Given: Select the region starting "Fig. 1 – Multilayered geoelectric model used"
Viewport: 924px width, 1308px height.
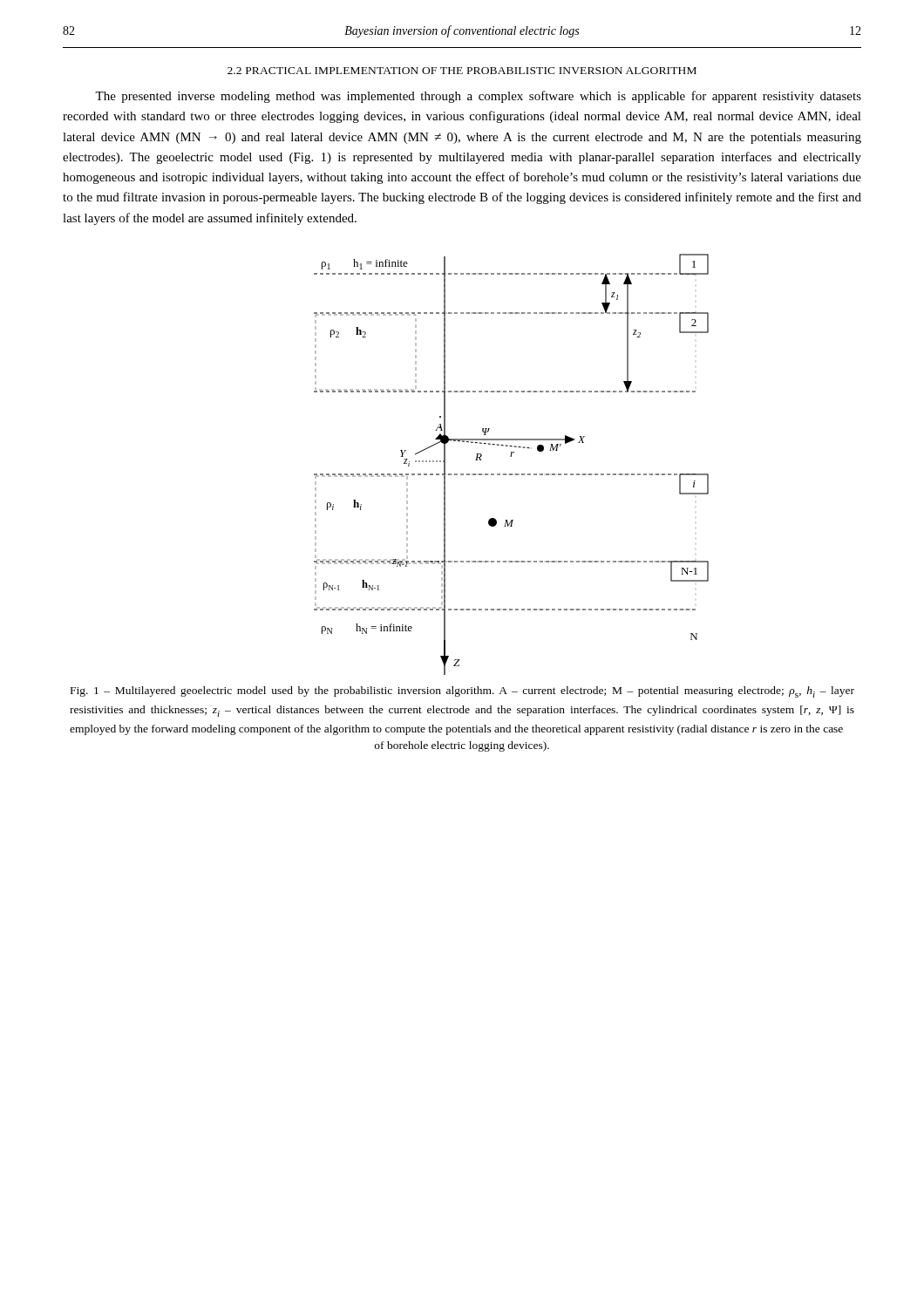Looking at the screenshot, I should 462,719.
